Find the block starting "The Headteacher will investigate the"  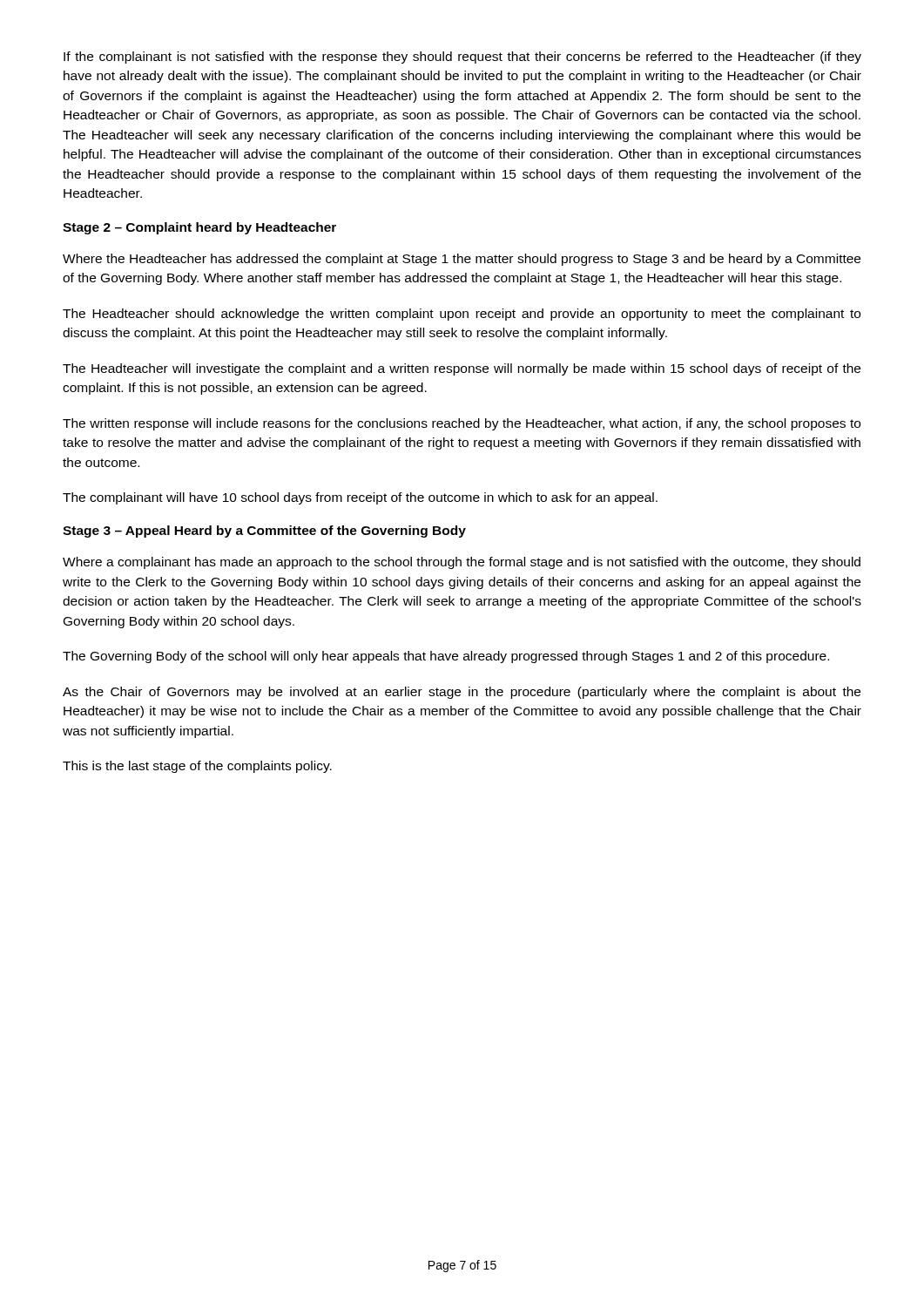pyautogui.click(x=462, y=378)
